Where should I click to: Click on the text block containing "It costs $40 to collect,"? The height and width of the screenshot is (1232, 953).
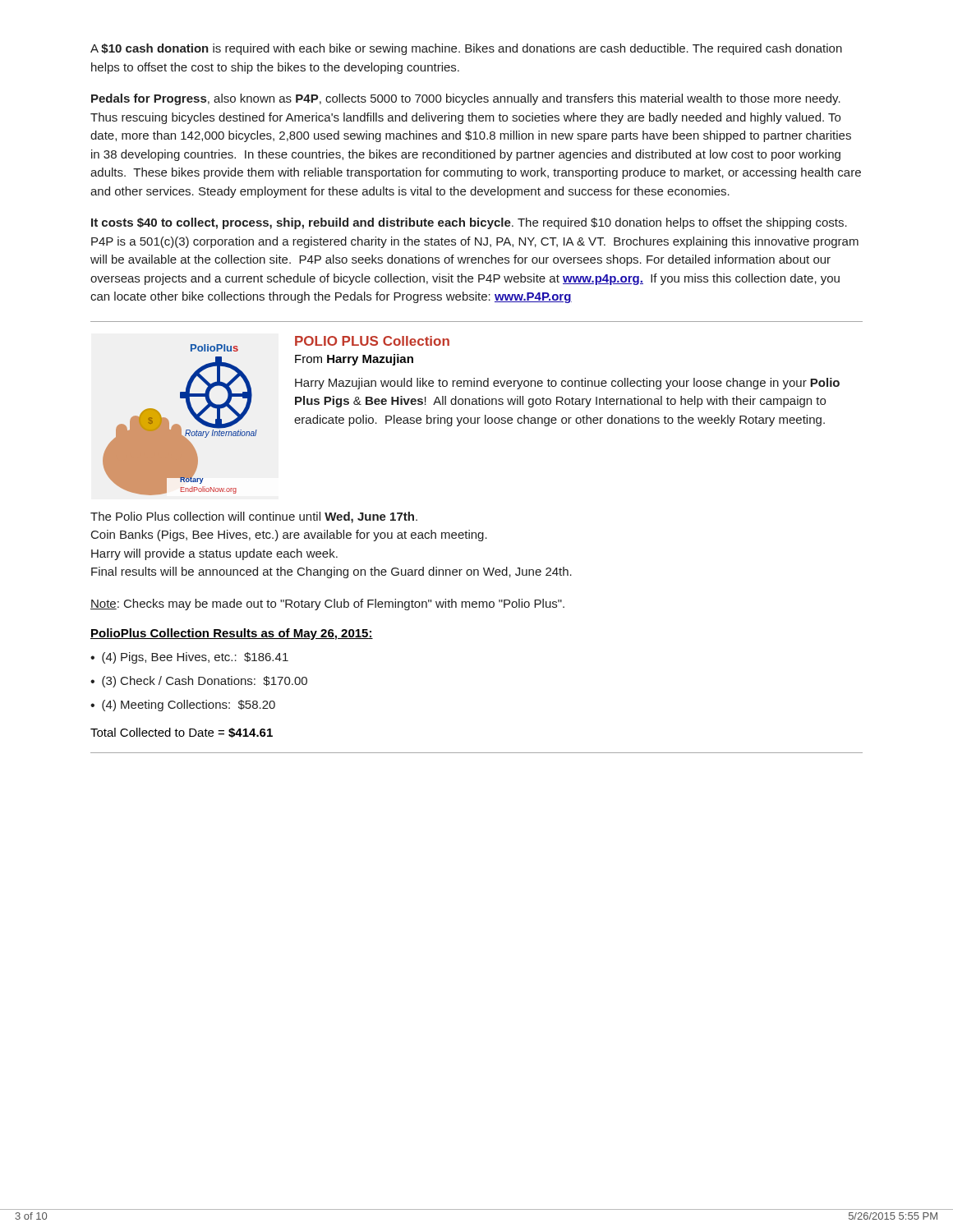click(475, 259)
